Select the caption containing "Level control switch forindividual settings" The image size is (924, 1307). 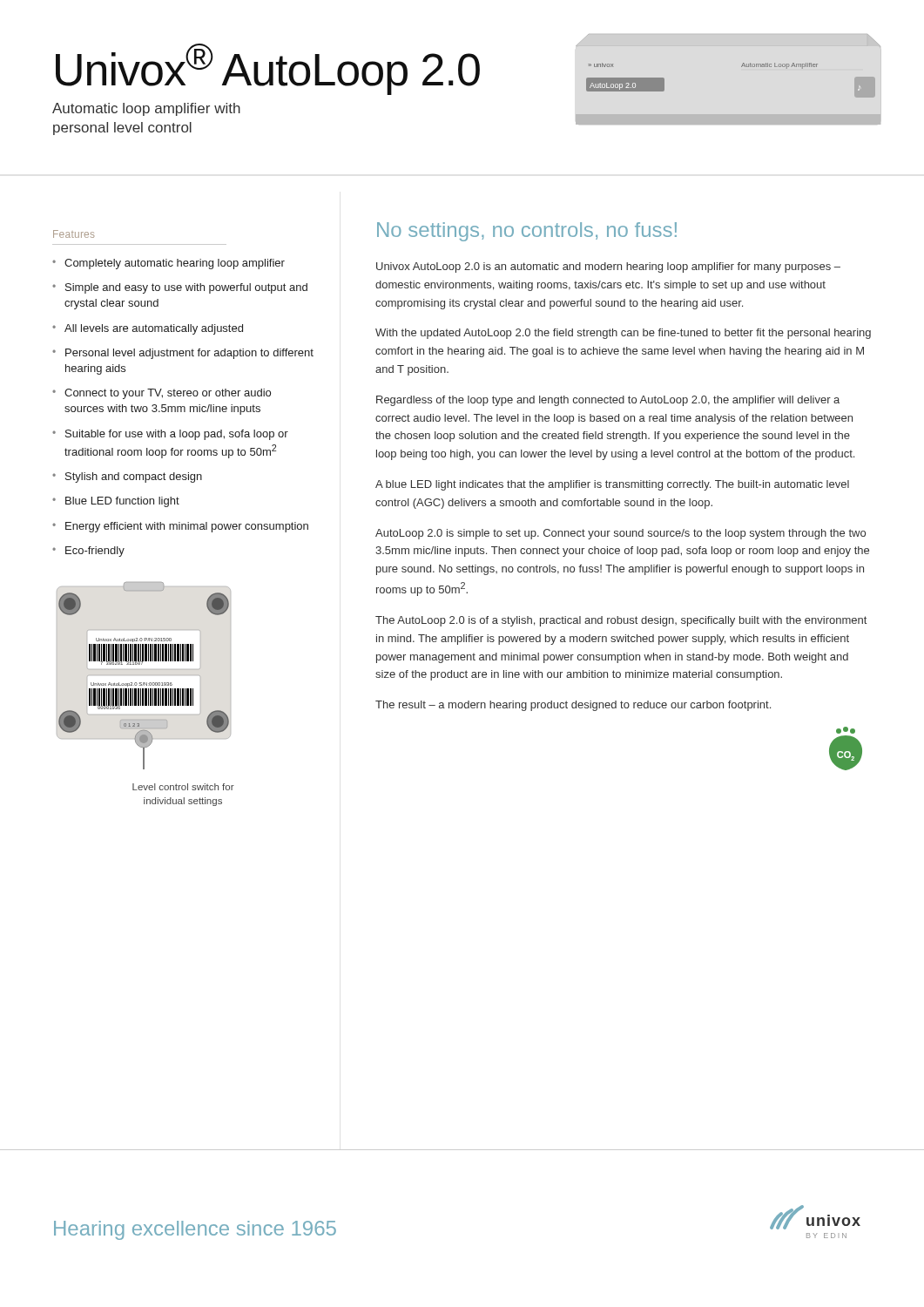183,794
